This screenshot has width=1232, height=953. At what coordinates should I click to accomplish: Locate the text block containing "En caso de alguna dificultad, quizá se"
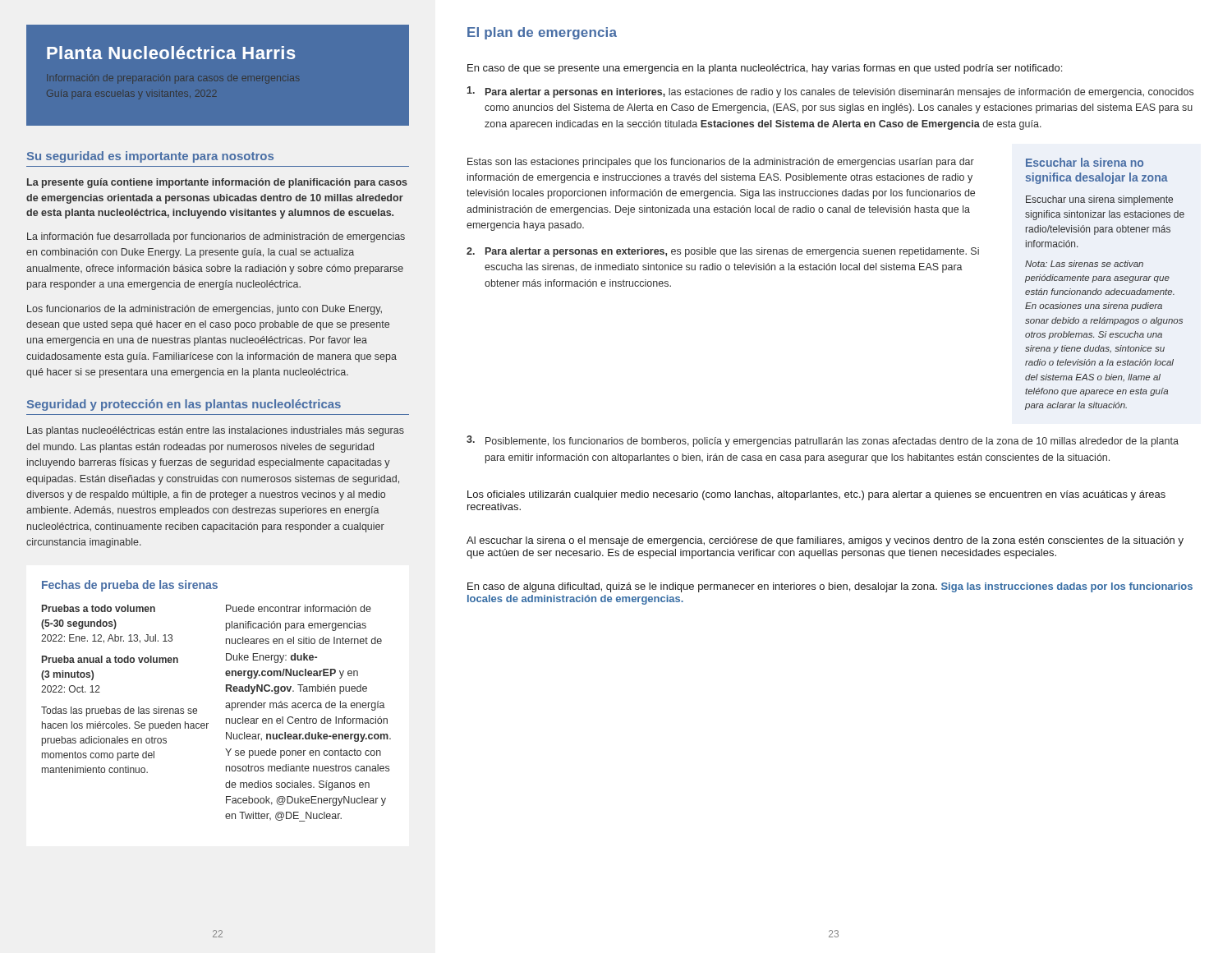click(x=834, y=592)
